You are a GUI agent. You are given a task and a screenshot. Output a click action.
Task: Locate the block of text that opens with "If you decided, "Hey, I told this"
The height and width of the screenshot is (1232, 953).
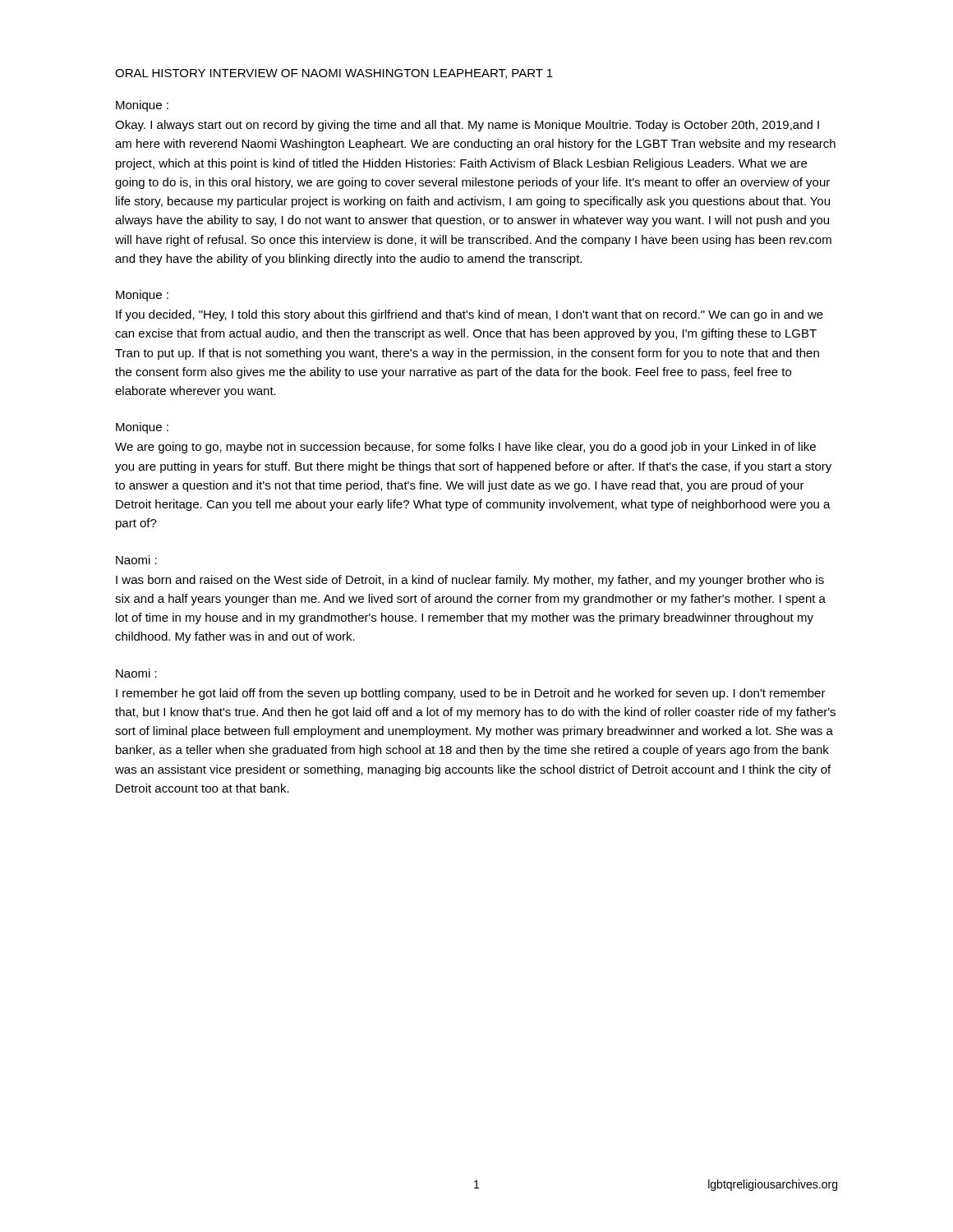[469, 352]
